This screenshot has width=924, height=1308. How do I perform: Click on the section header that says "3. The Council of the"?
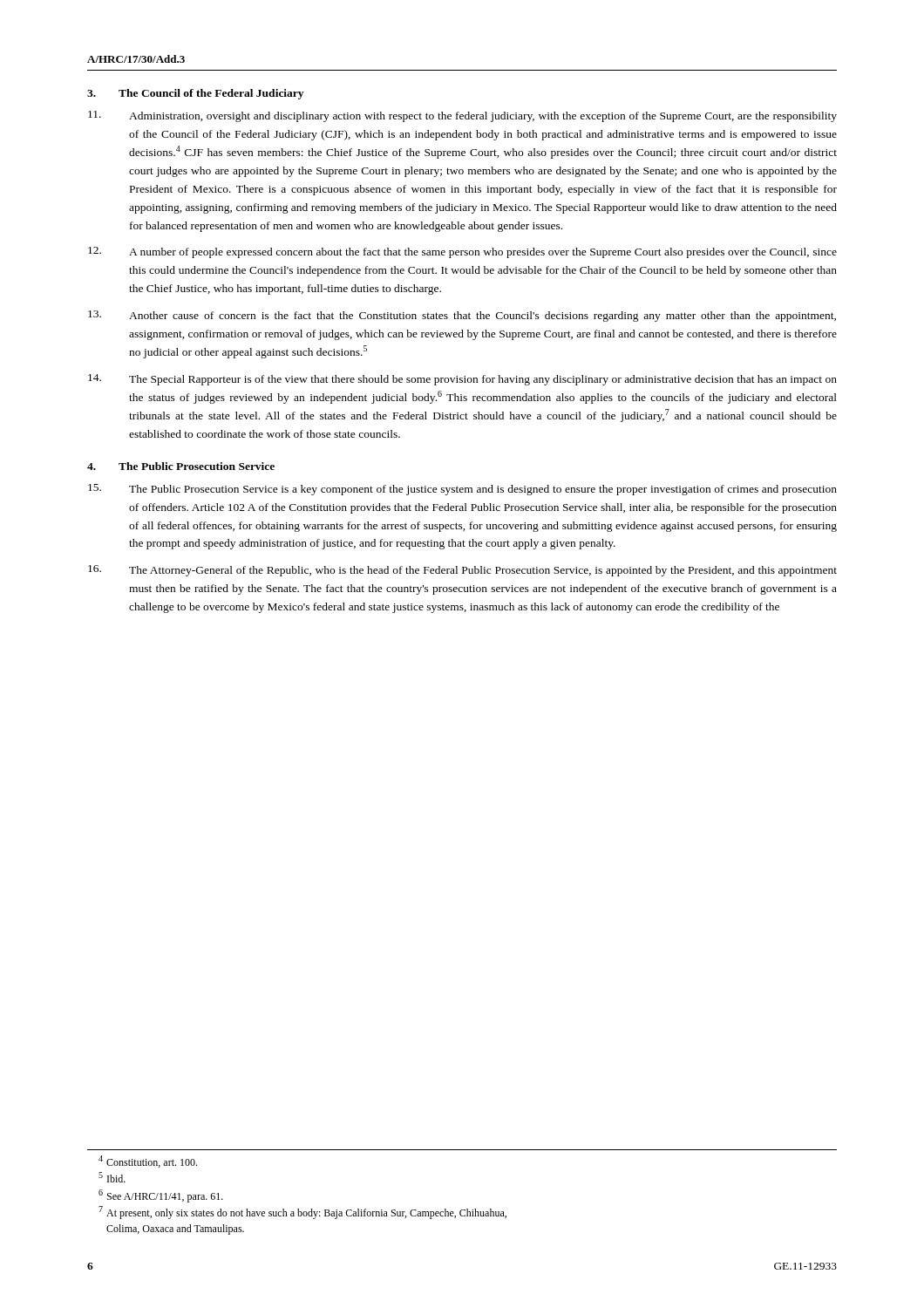196,93
